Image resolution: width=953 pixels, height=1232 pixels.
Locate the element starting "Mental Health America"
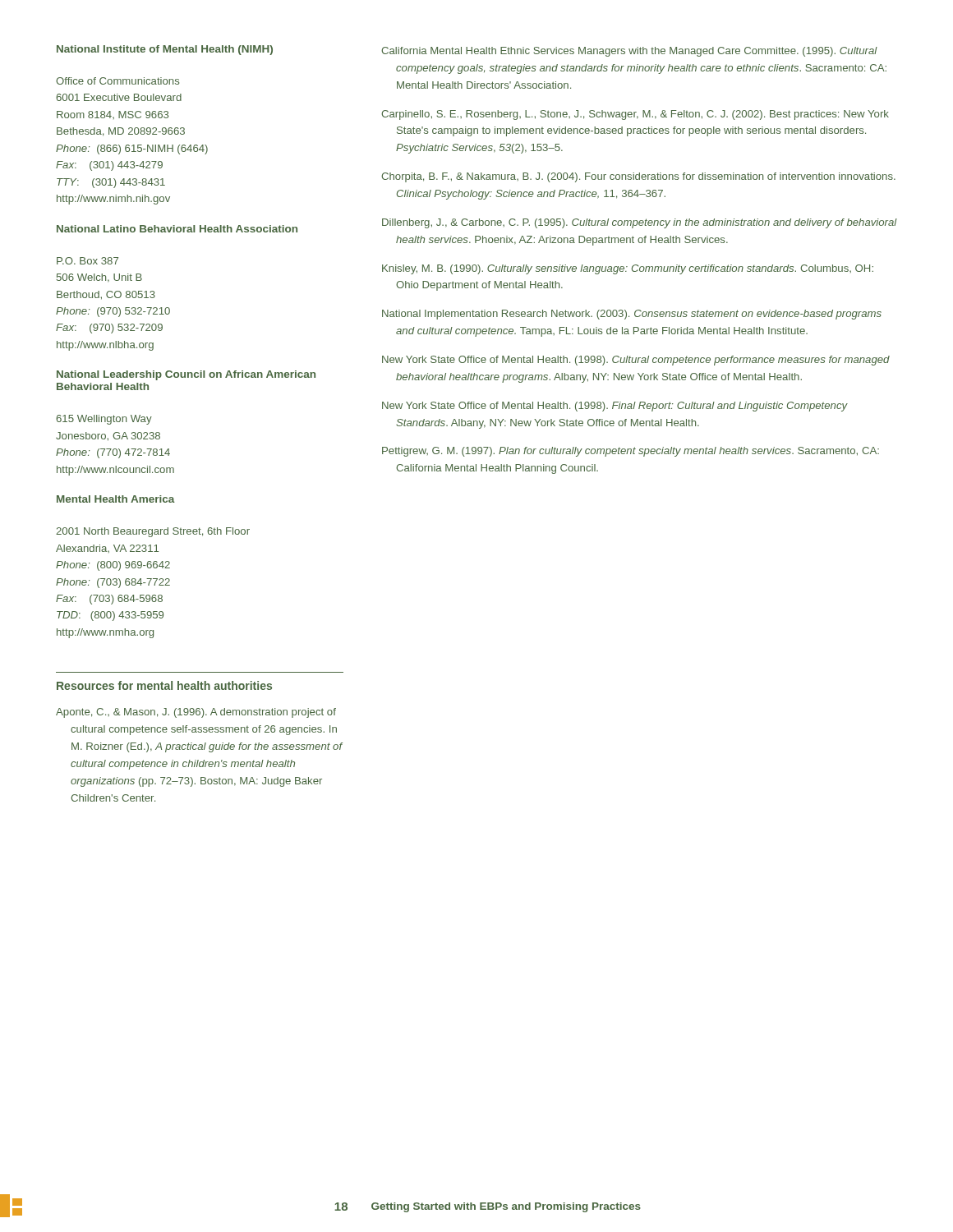tap(116, 499)
